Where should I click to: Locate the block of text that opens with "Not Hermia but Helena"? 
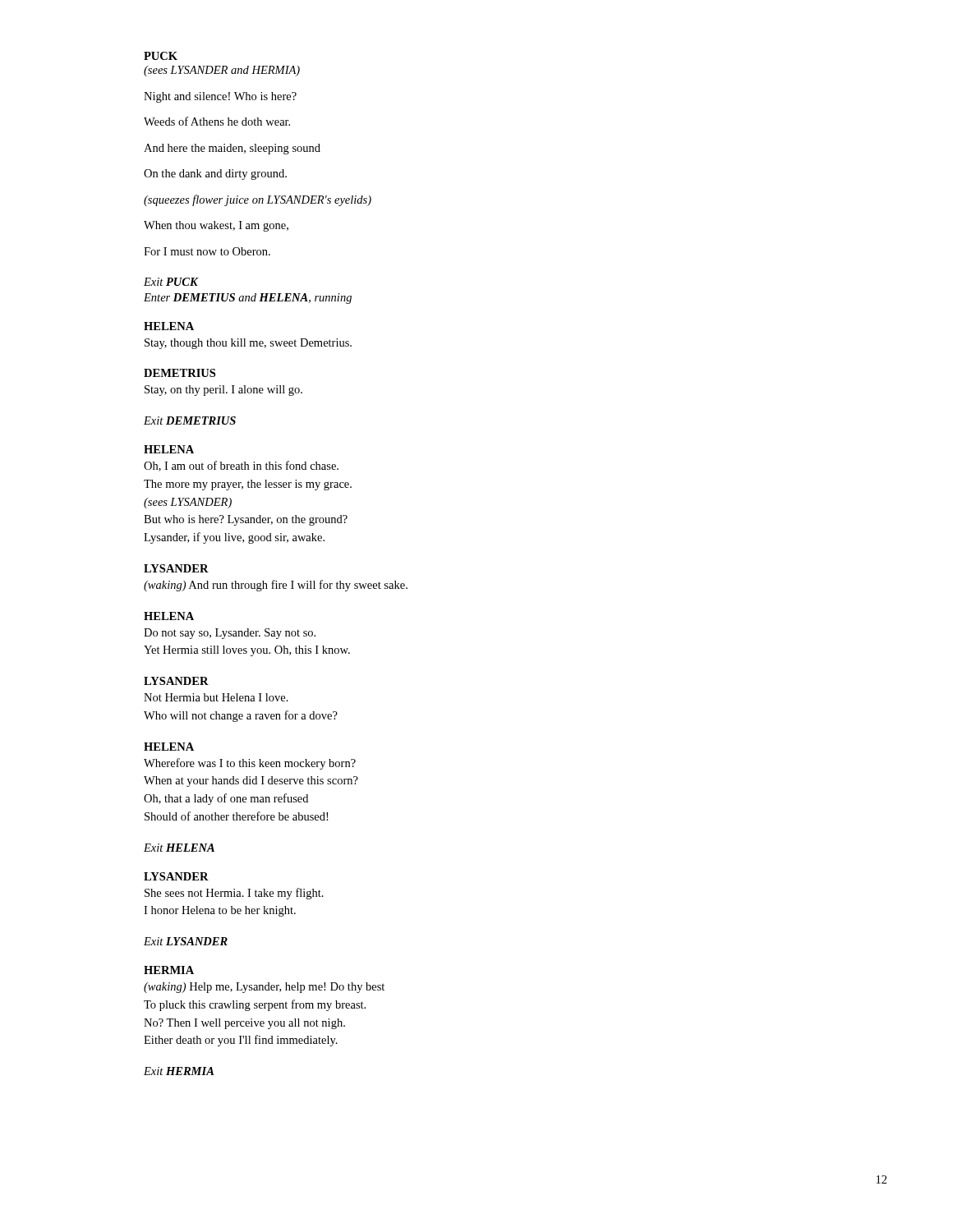[x=216, y=697]
